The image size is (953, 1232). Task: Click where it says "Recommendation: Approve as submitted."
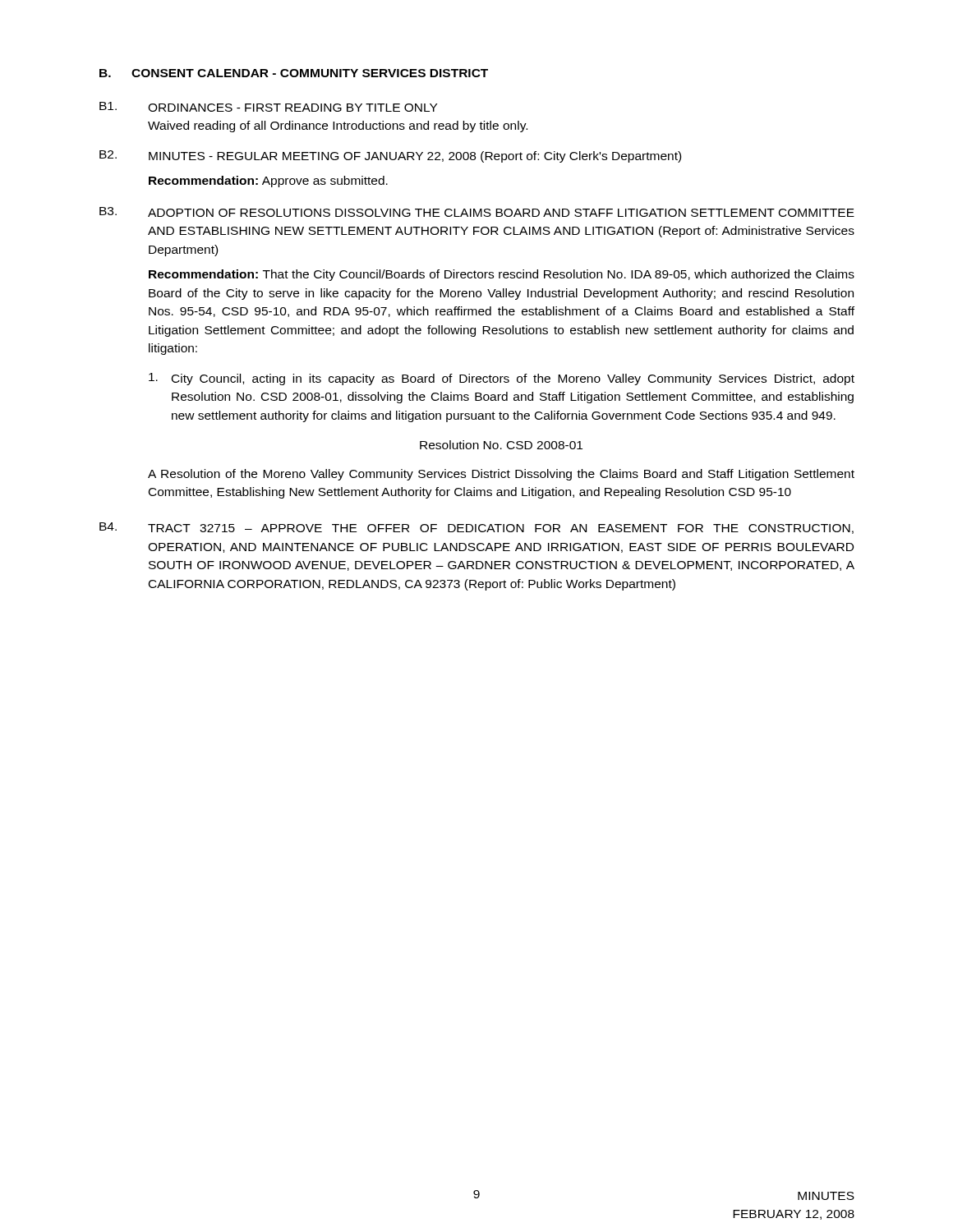tap(268, 181)
